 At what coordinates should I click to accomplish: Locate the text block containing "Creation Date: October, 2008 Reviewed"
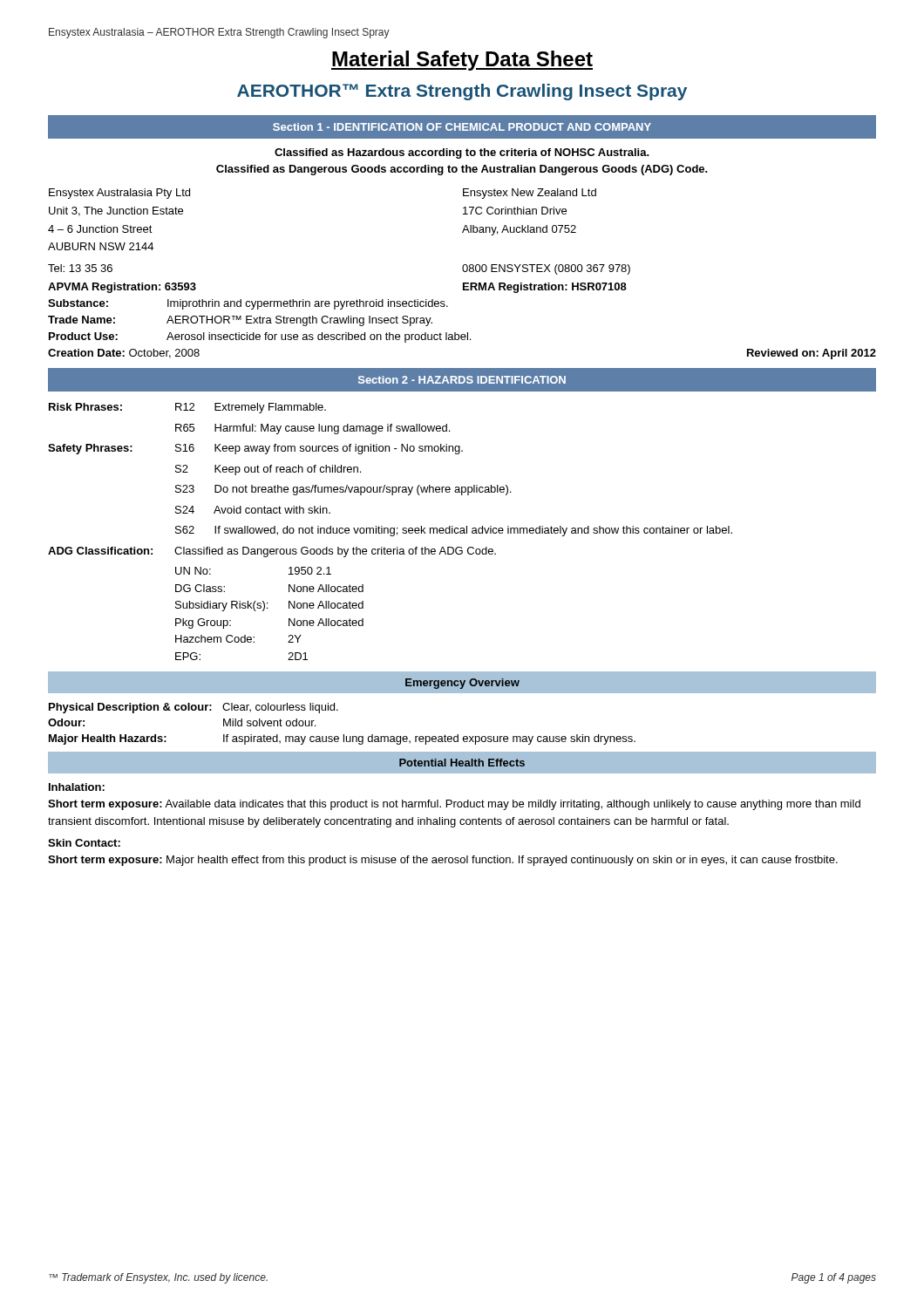pos(123,355)
